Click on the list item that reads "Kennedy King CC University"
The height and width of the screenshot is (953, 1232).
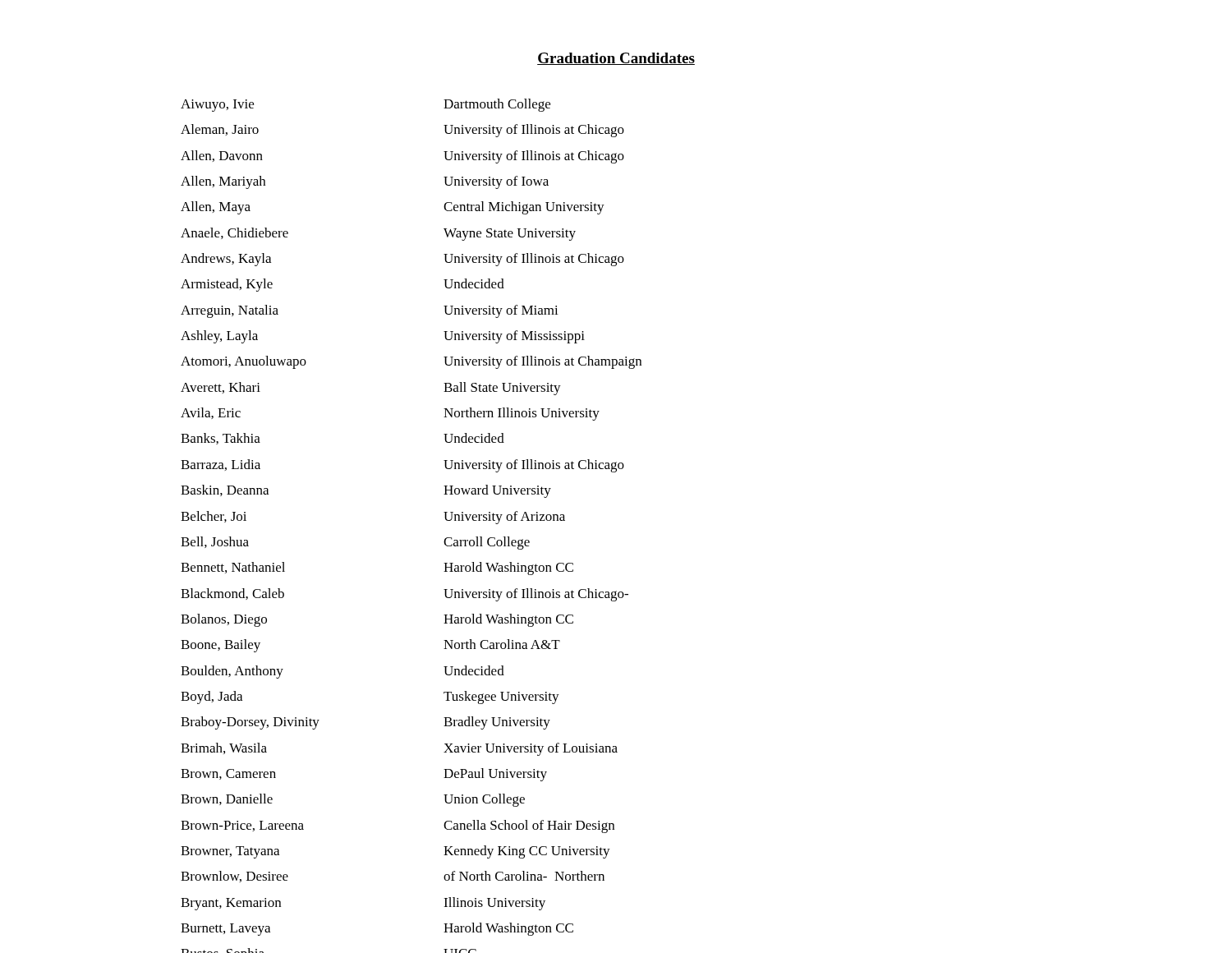point(527,851)
